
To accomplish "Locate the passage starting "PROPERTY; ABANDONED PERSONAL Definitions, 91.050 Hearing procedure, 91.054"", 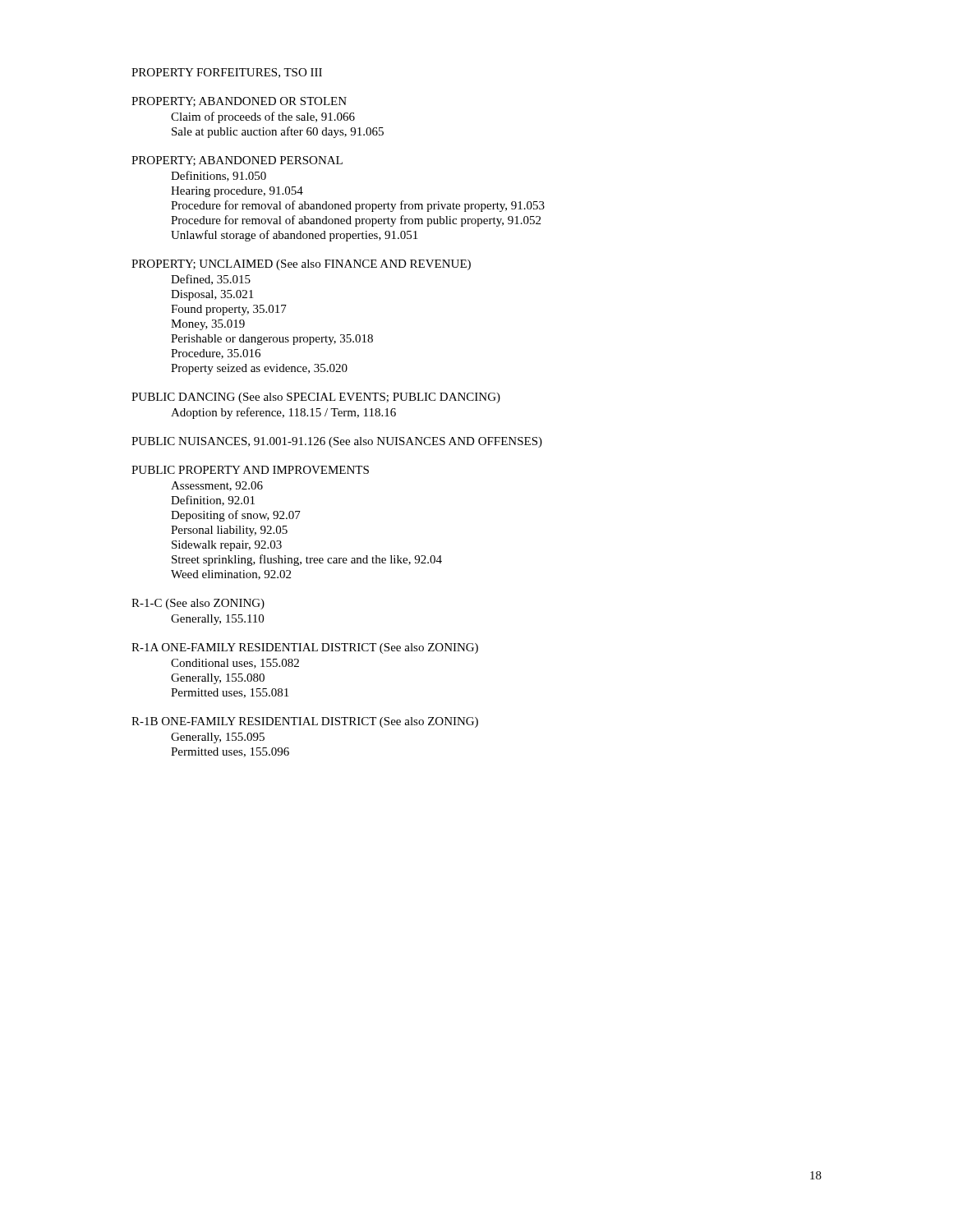I will tap(476, 198).
